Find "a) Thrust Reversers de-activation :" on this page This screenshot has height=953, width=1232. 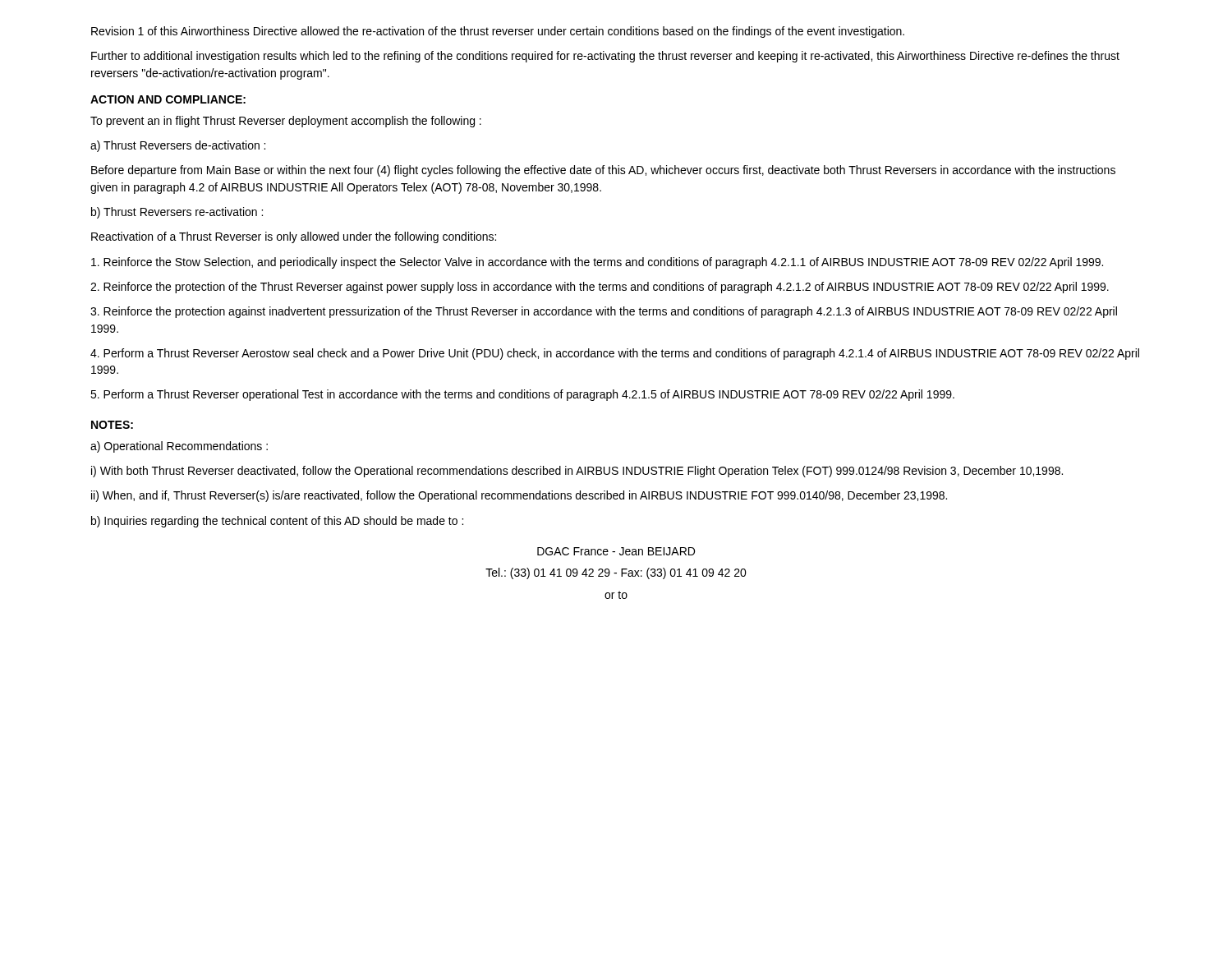pyautogui.click(x=178, y=146)
